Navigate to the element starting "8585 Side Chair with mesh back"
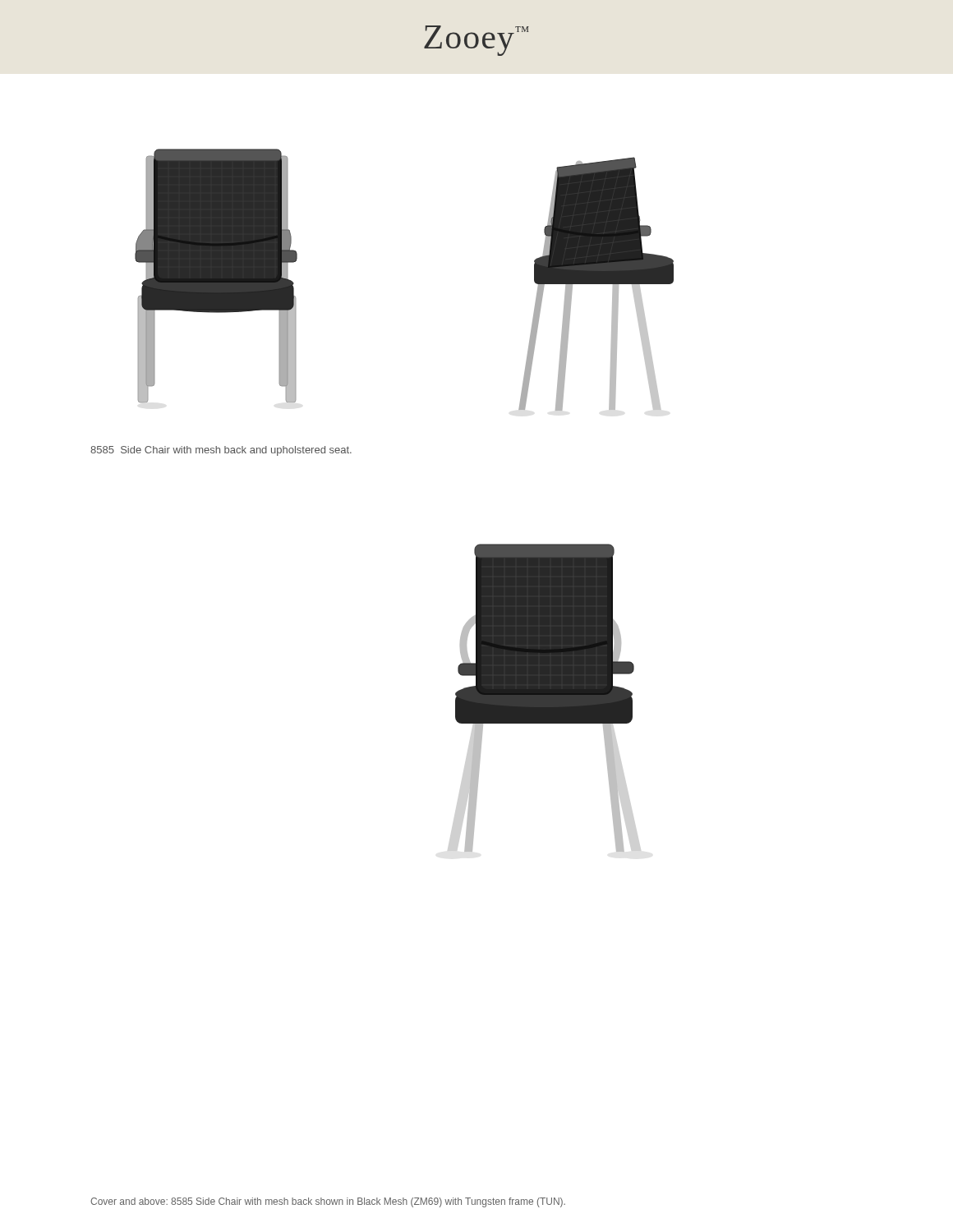 221,450
